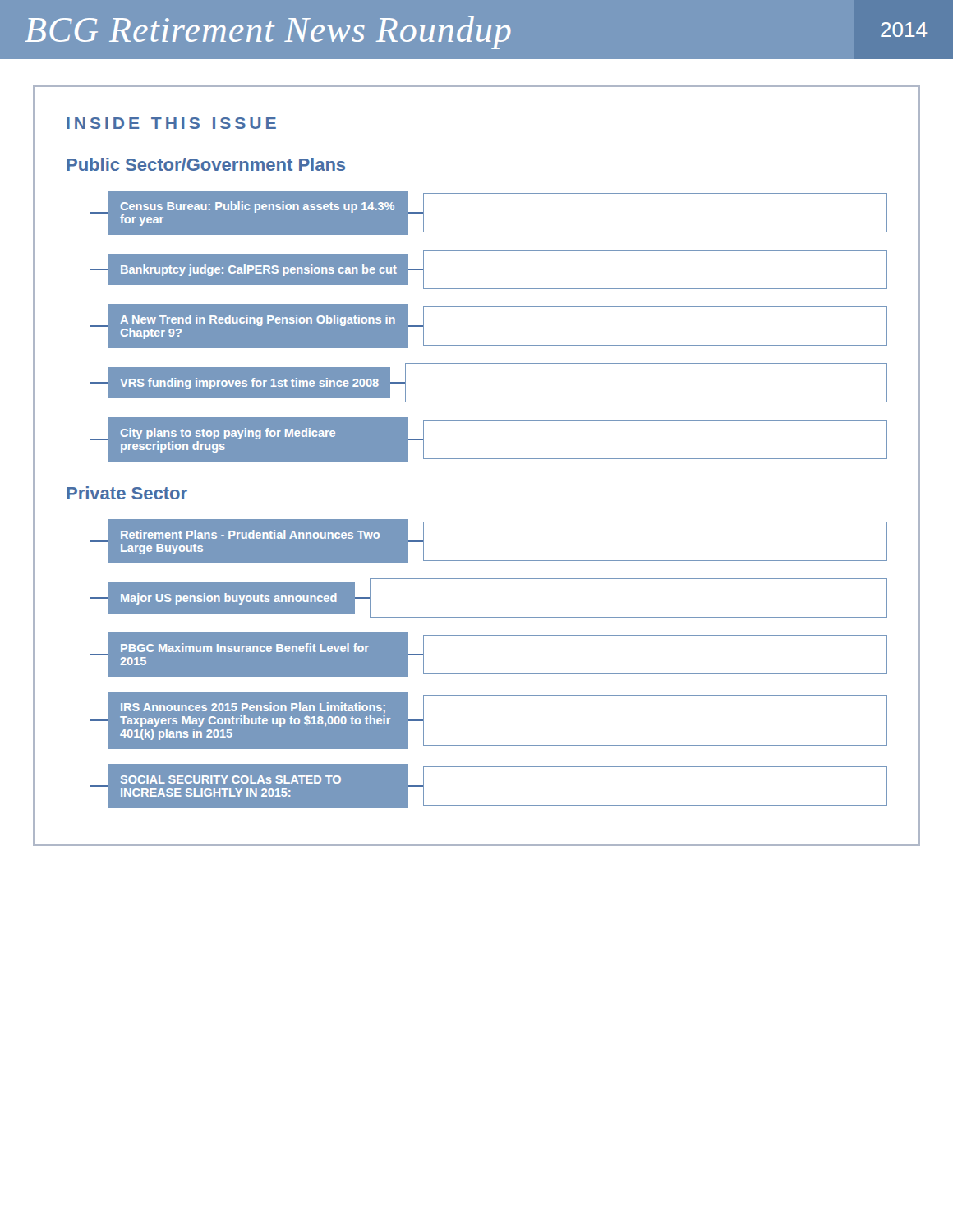The image size is (953, 1232).
Task: Navigate to the element starting "Retirement Plans - Prudential Announces Two Large"
Action: (x=489, y=541)
